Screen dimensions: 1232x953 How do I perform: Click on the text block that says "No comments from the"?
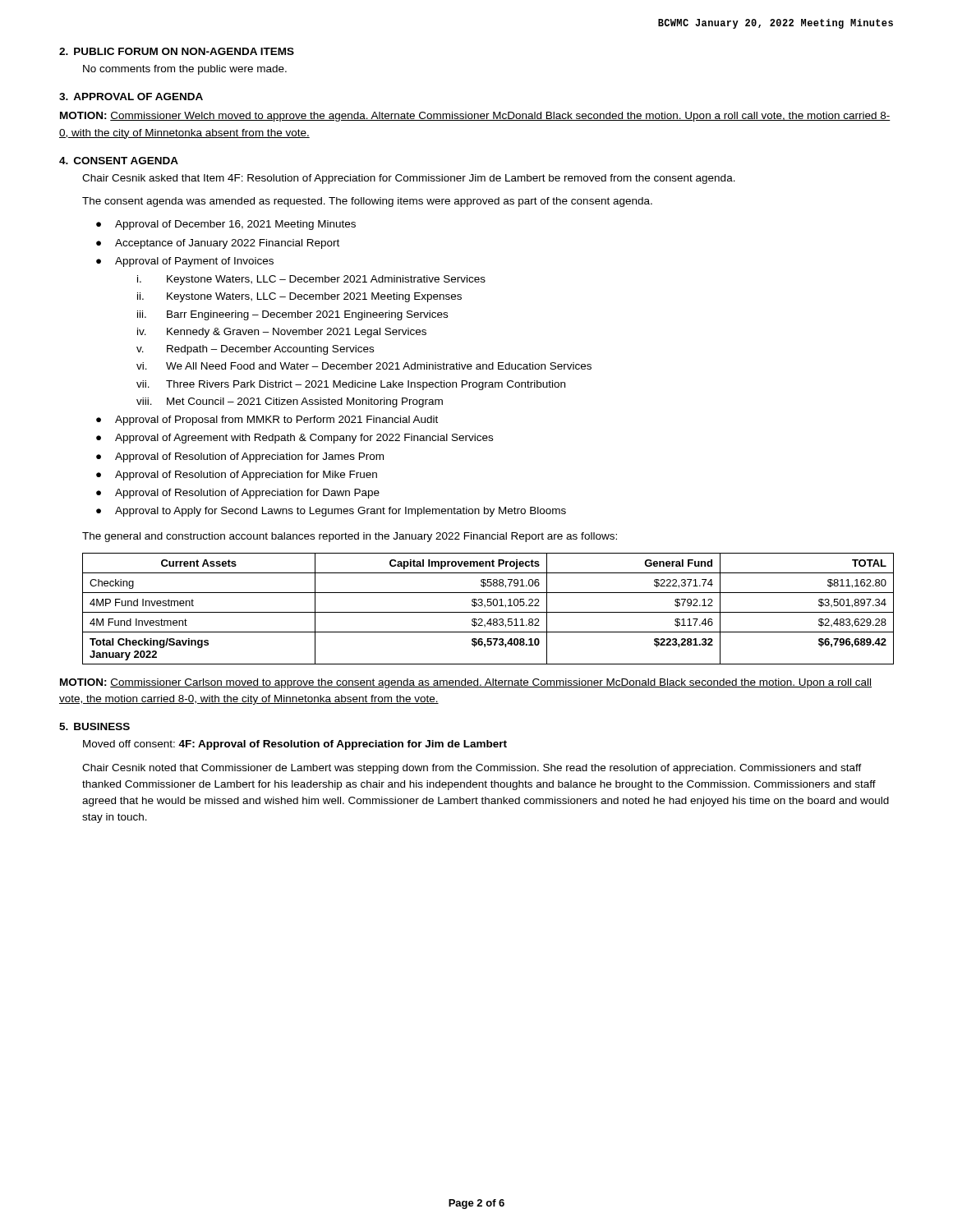pyautogui.click(x=185, y=69)
